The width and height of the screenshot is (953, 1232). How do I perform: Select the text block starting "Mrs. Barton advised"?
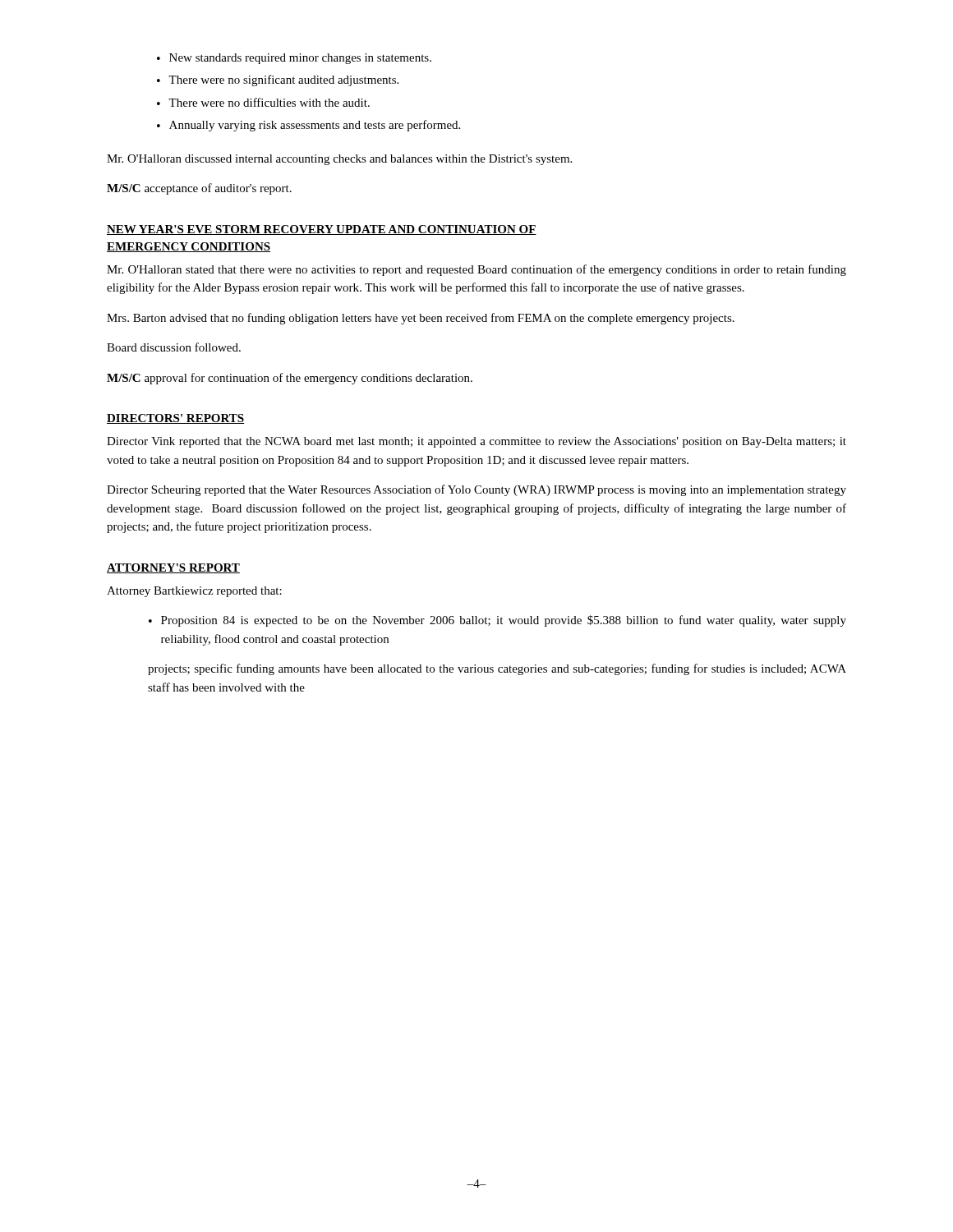421,317
